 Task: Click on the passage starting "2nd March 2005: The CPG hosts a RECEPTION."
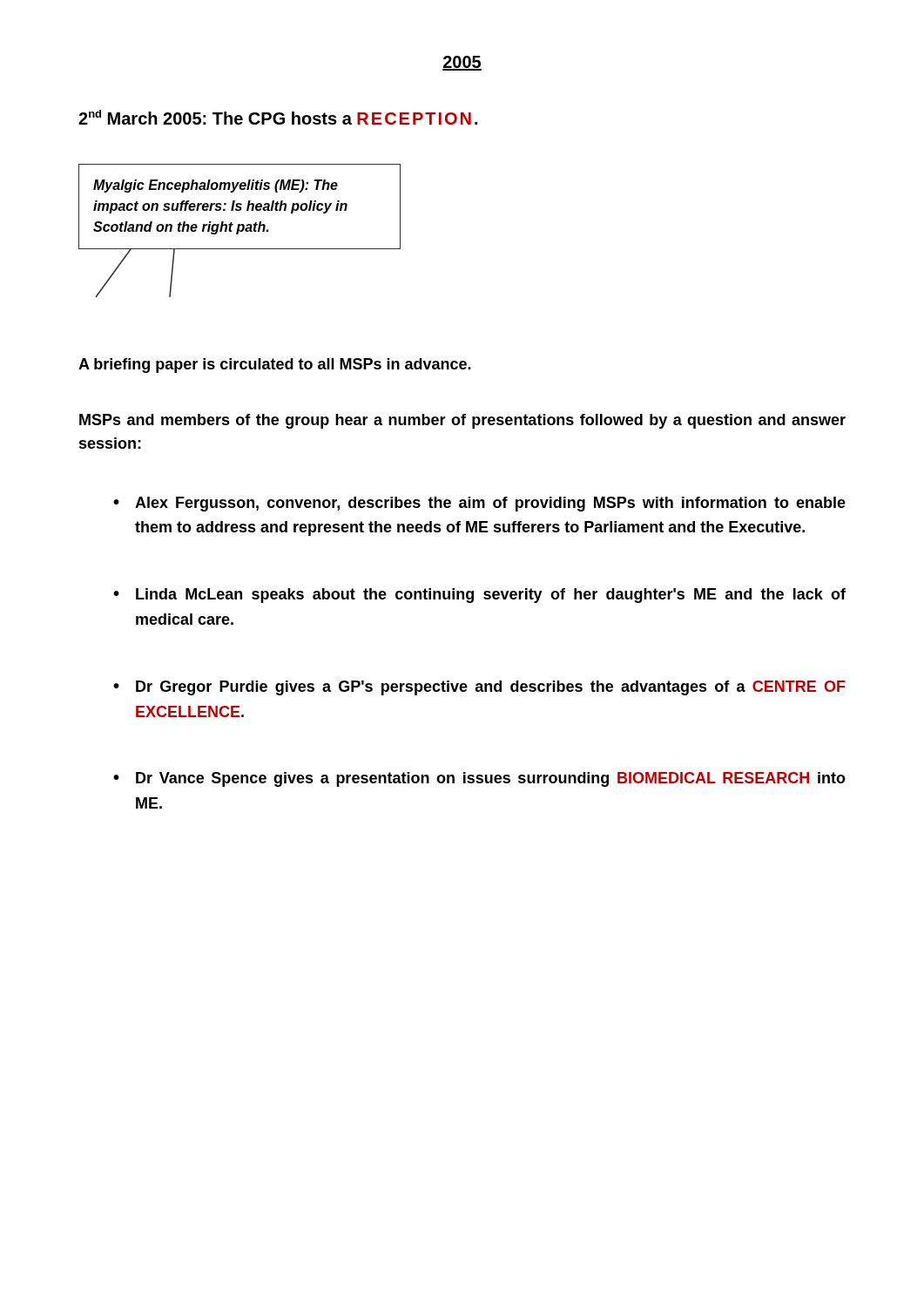tap(278, 117)
